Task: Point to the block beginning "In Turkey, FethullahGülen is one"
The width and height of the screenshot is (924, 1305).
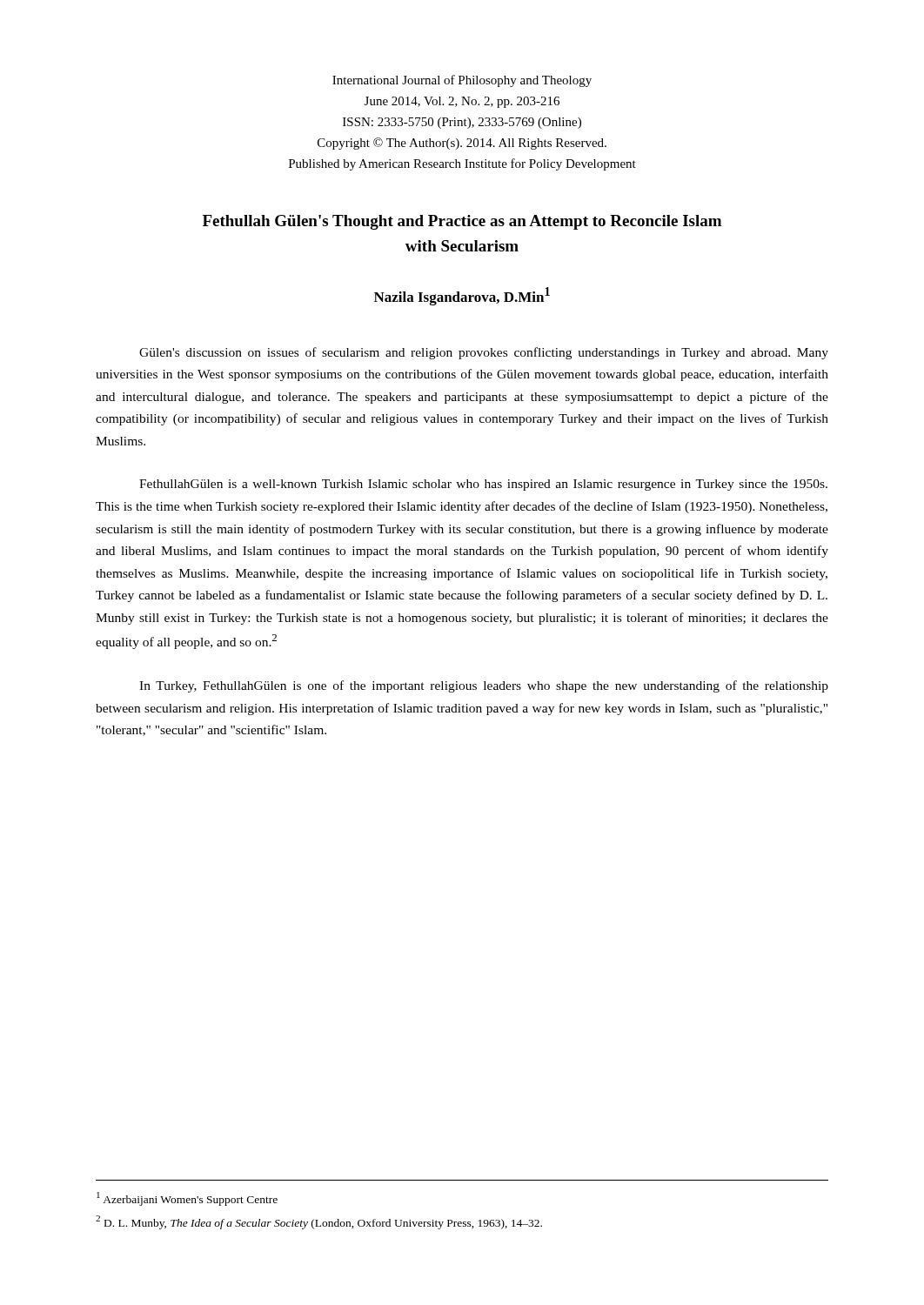Action: point(462,707)
